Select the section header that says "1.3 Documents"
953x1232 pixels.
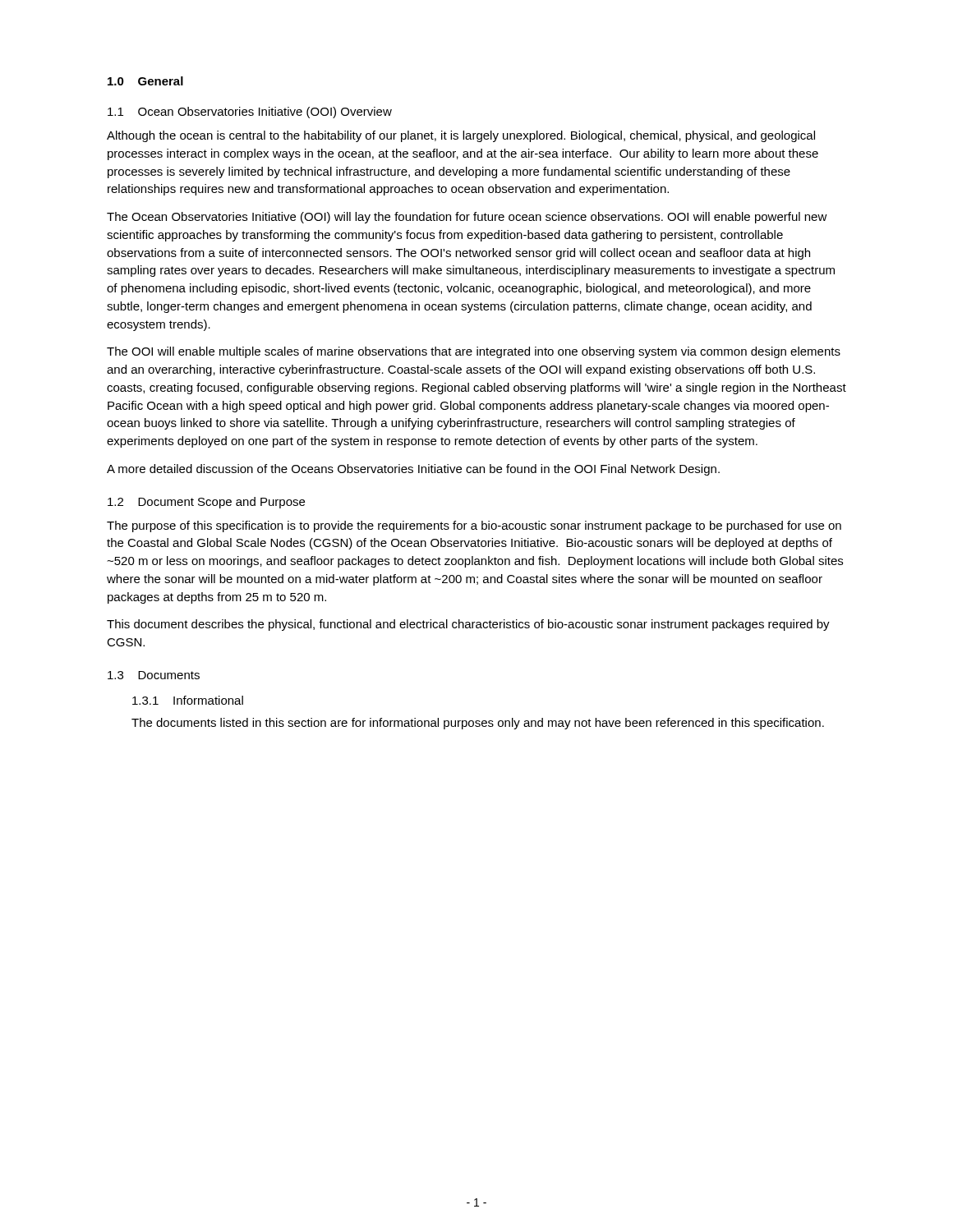coord(153,675)
